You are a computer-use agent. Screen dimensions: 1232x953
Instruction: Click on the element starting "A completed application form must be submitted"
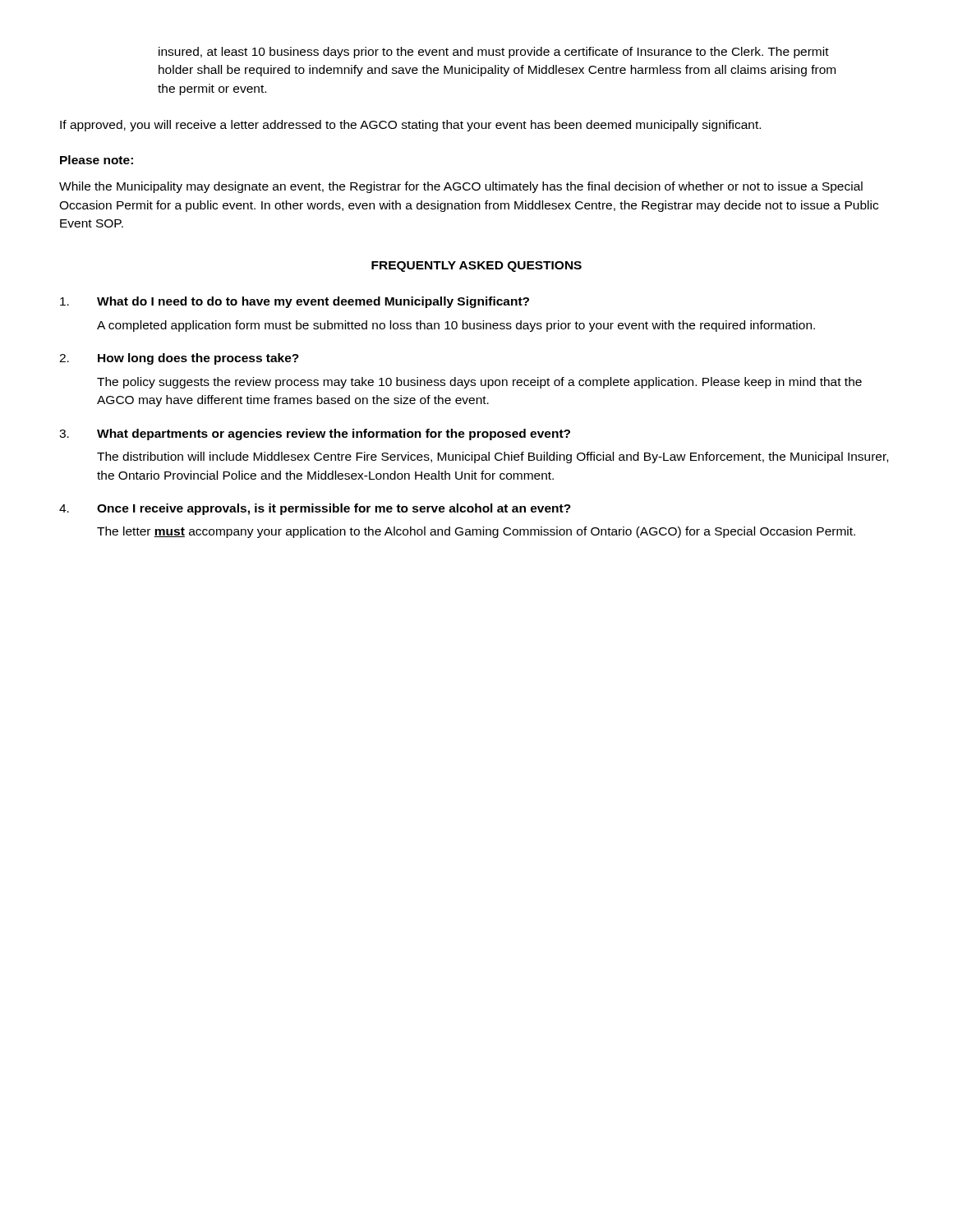point(456,325)
